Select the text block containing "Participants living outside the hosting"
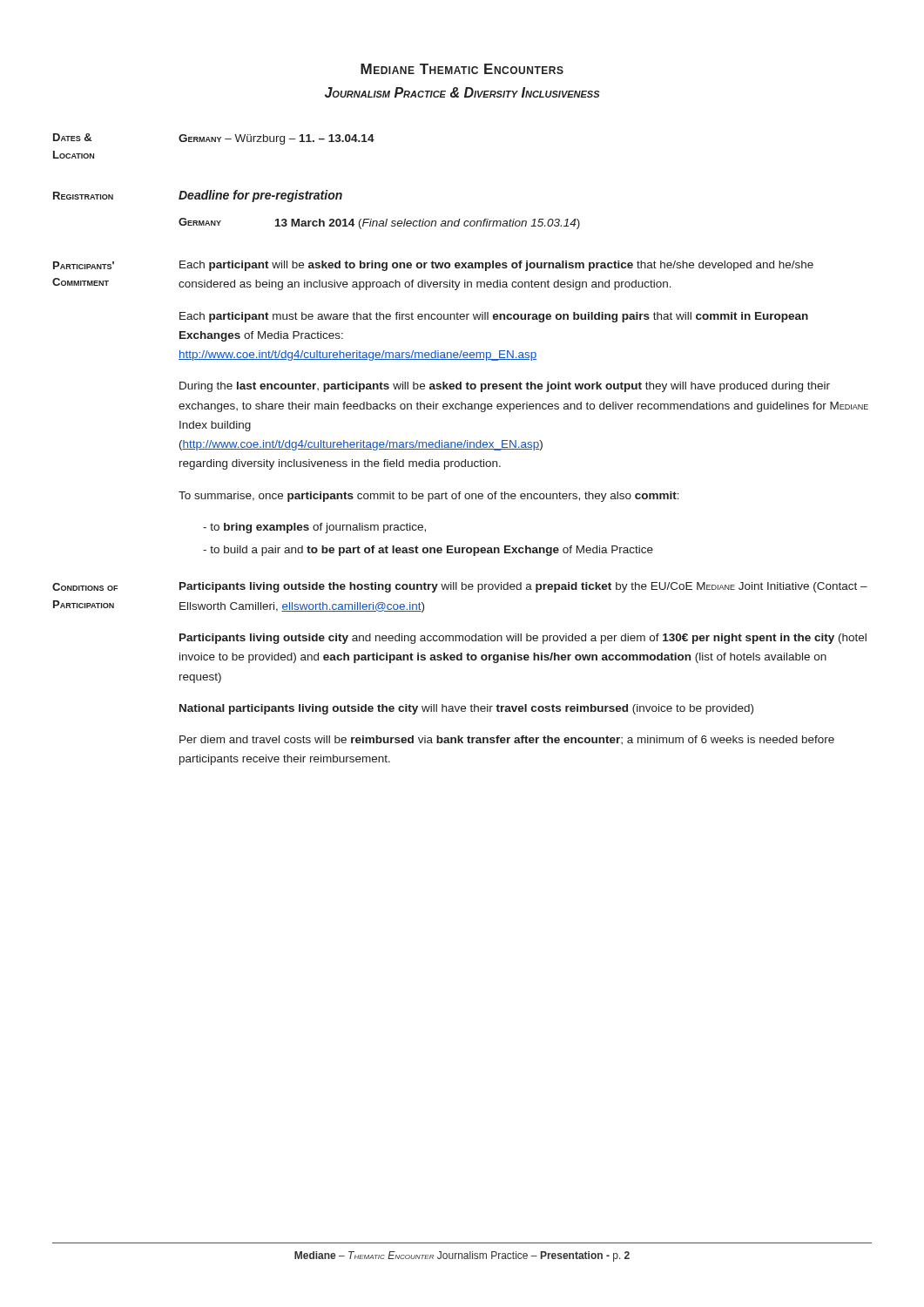Screen dimensions: 1307x924 523,596
